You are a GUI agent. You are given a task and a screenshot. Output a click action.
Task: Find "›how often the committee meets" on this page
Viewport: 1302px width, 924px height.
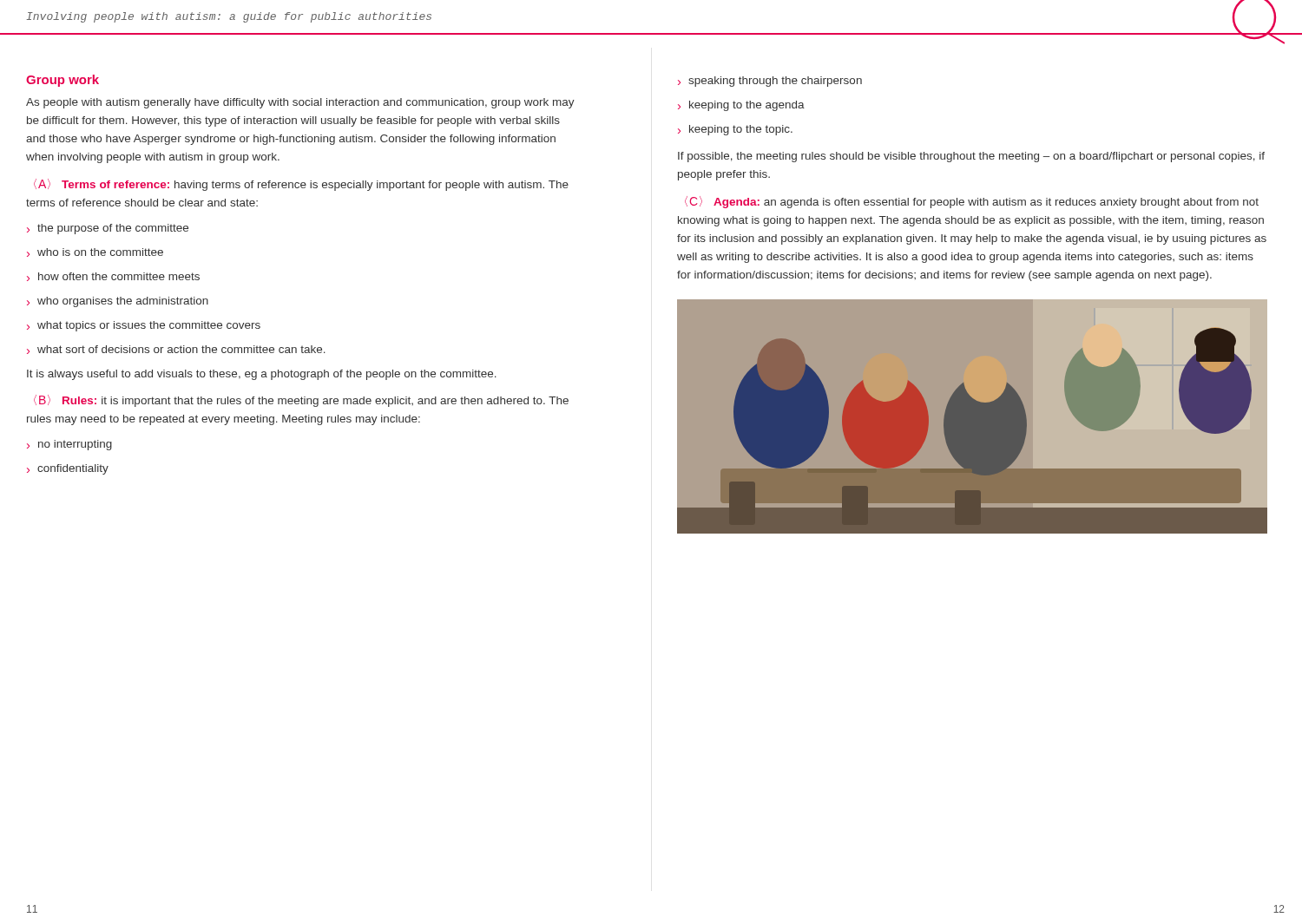pos(113,277)
